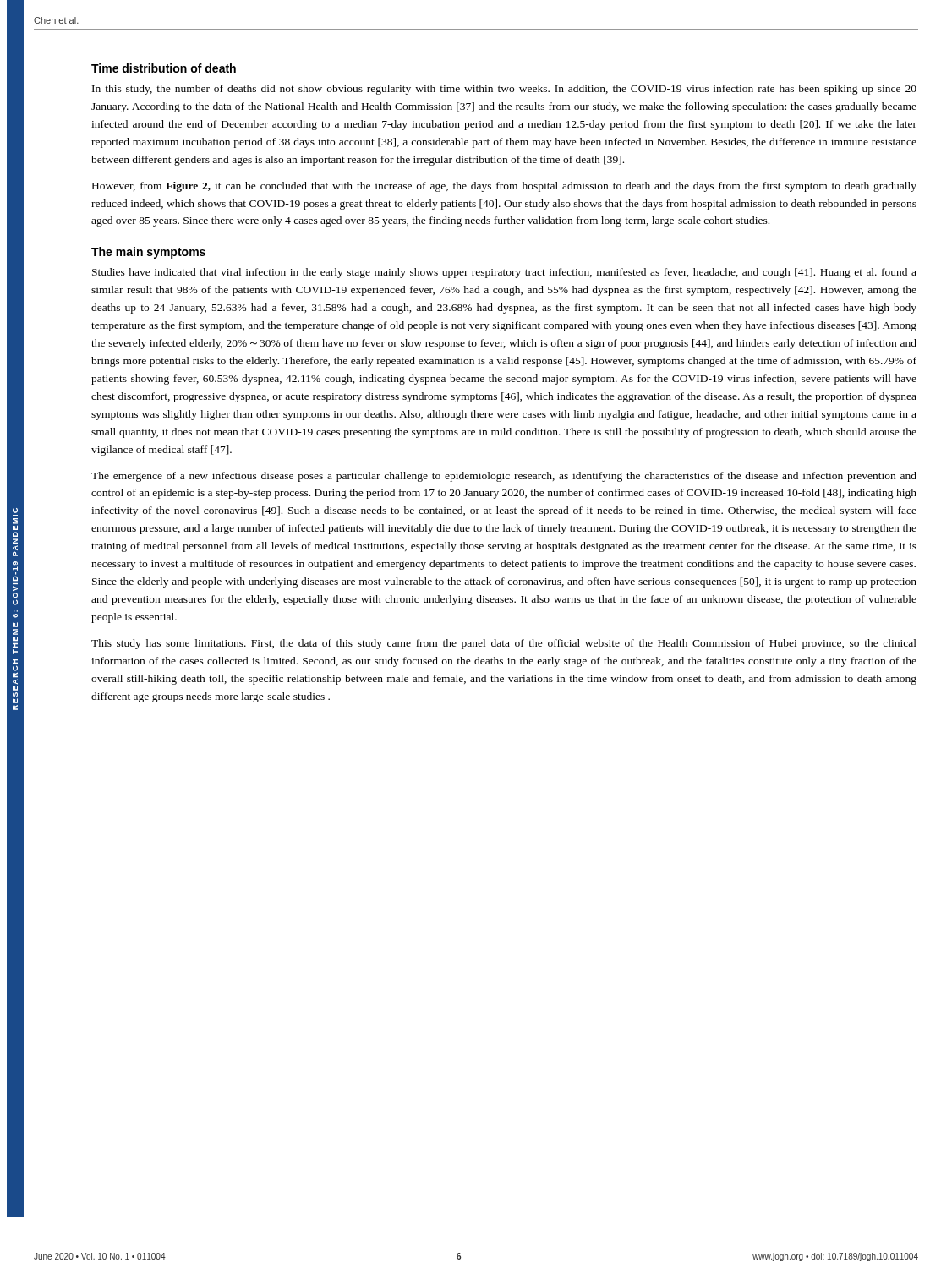Find the text starting "However, from Figure 2, it"
Screen dimensions: 1268x952
(x=504, y=203)
